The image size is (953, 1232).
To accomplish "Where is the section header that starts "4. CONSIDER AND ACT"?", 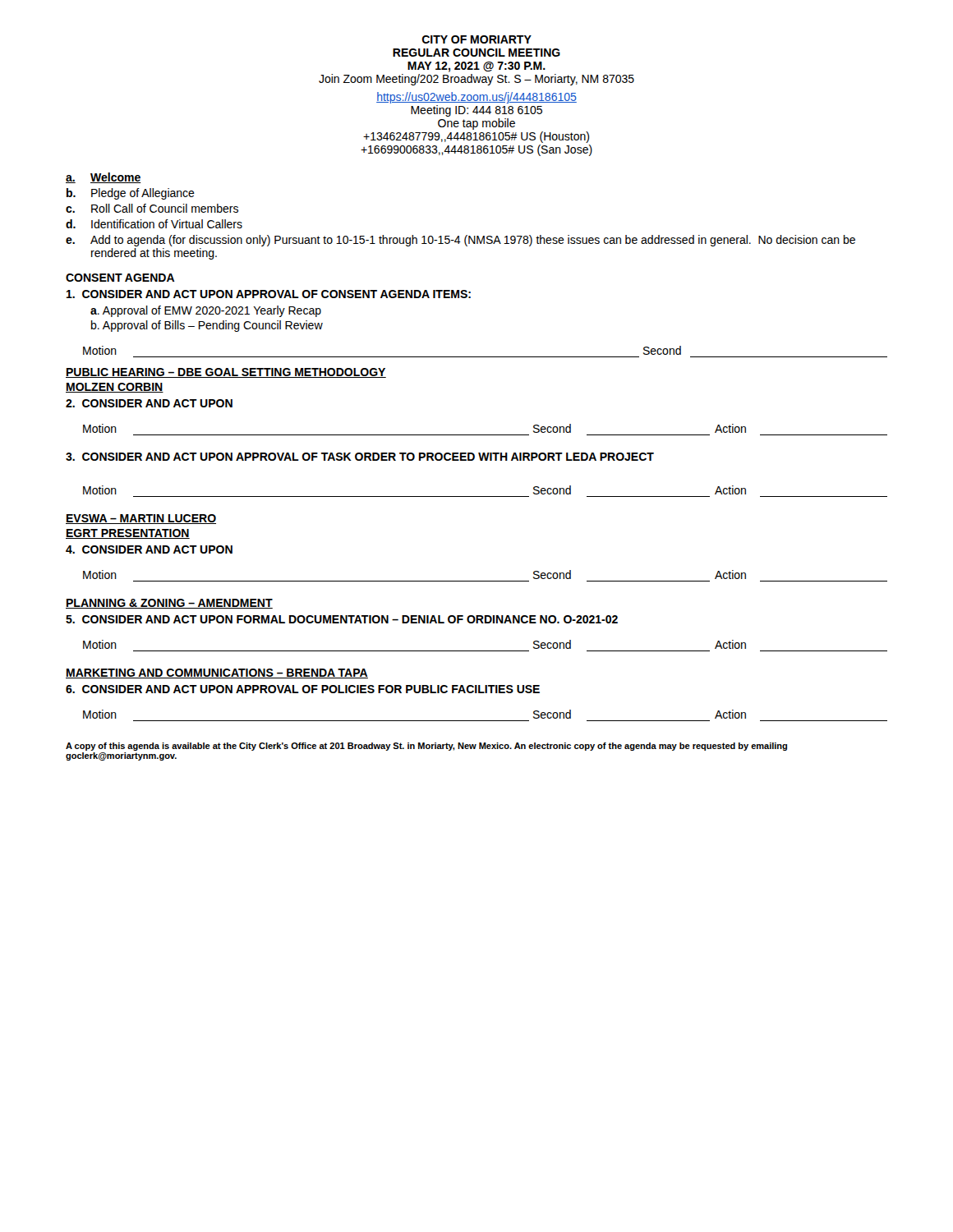I will pos(149,549).
